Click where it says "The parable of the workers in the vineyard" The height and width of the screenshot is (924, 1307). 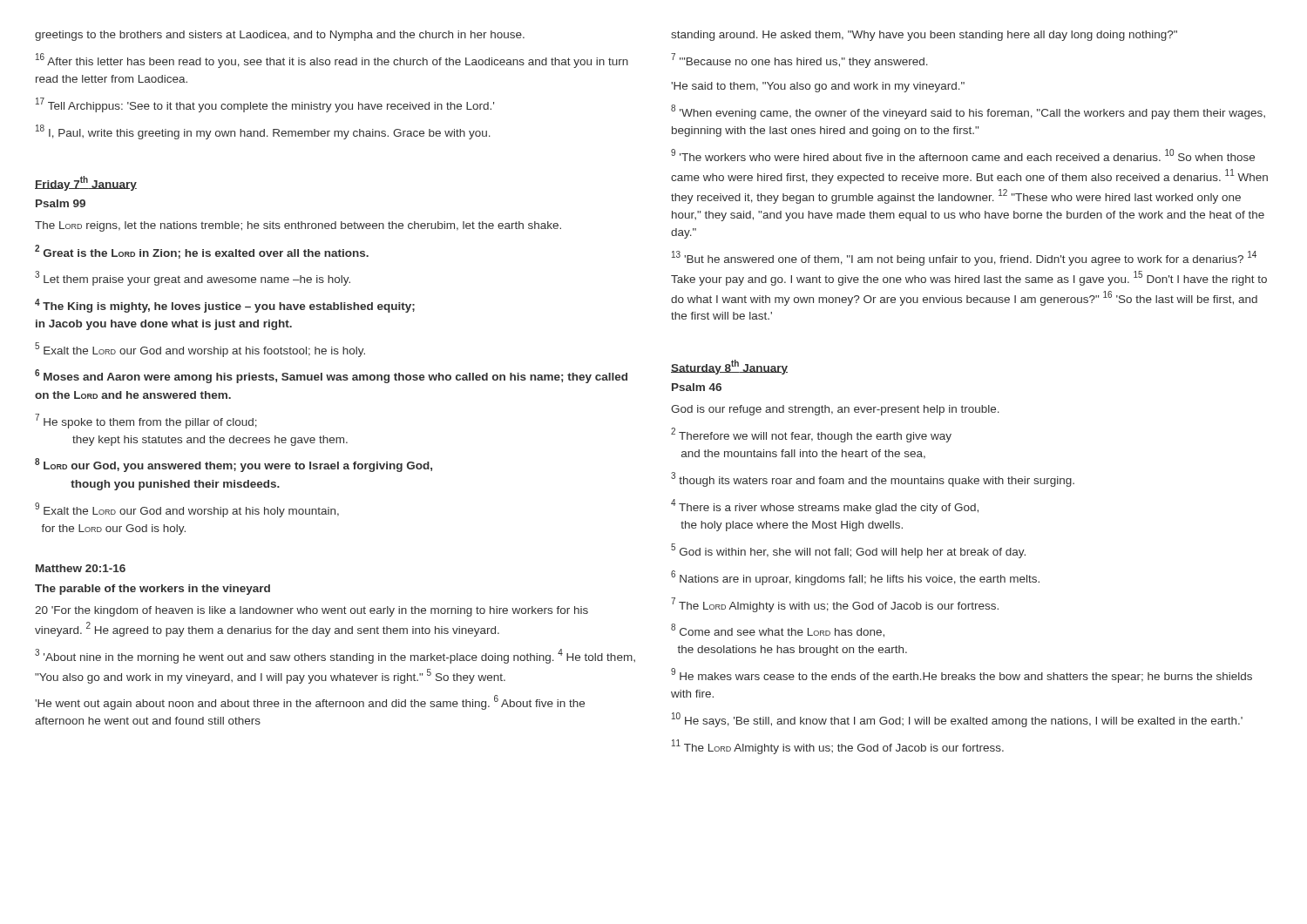click(x=153, y=588)
